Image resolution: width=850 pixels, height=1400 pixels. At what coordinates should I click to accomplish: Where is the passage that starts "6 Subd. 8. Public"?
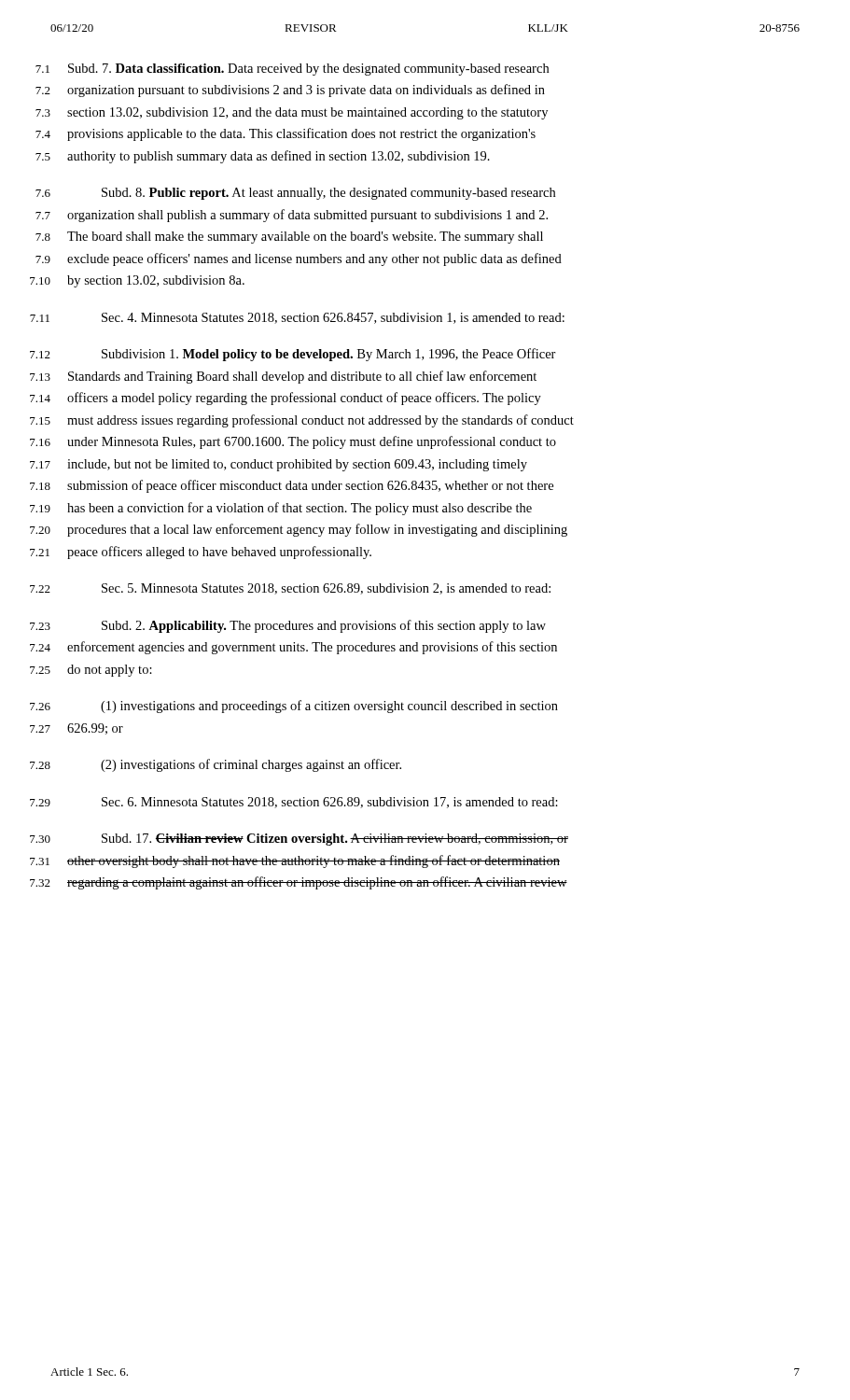[x=425, y=193]
